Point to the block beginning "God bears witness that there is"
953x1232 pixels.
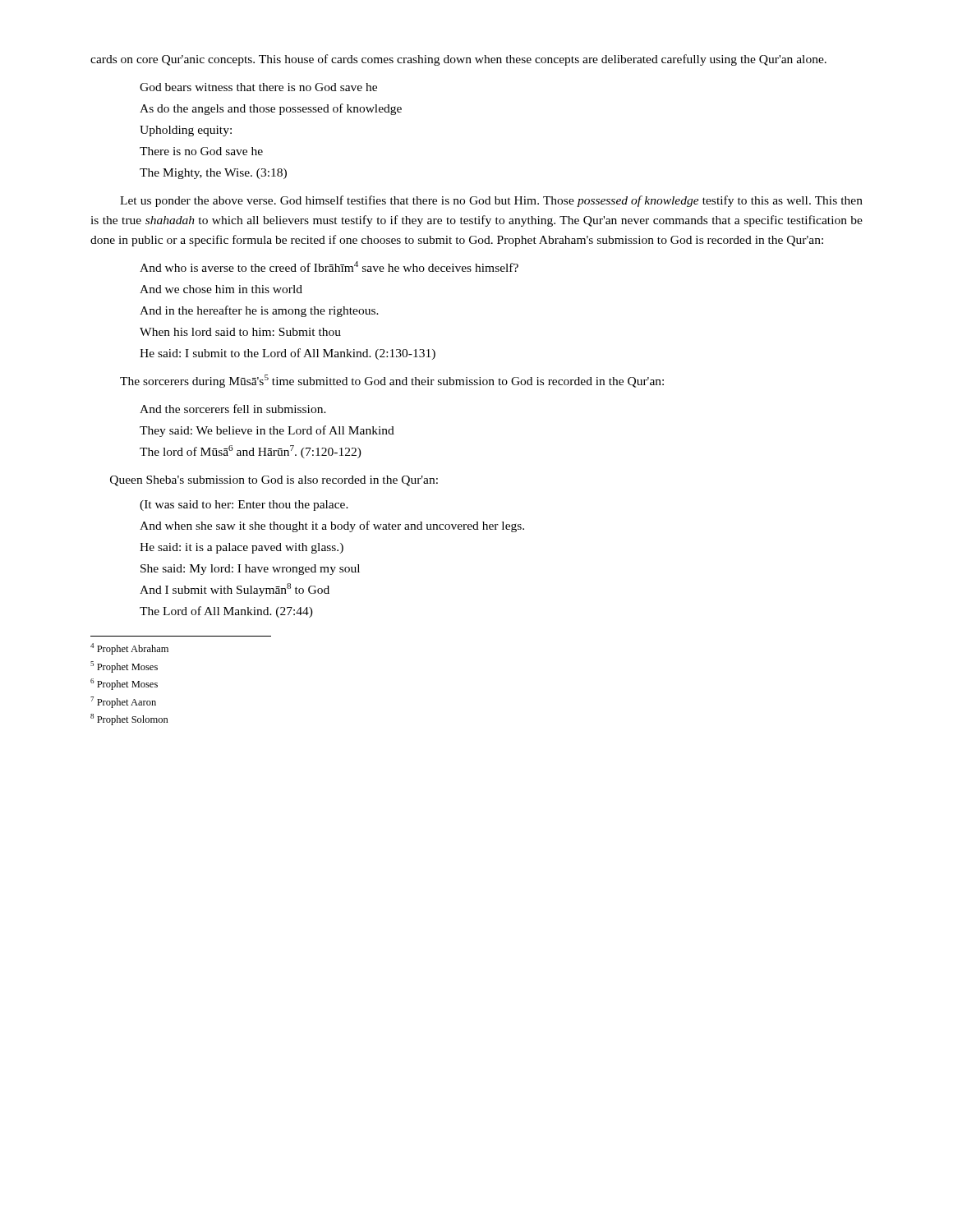point(259,87)
